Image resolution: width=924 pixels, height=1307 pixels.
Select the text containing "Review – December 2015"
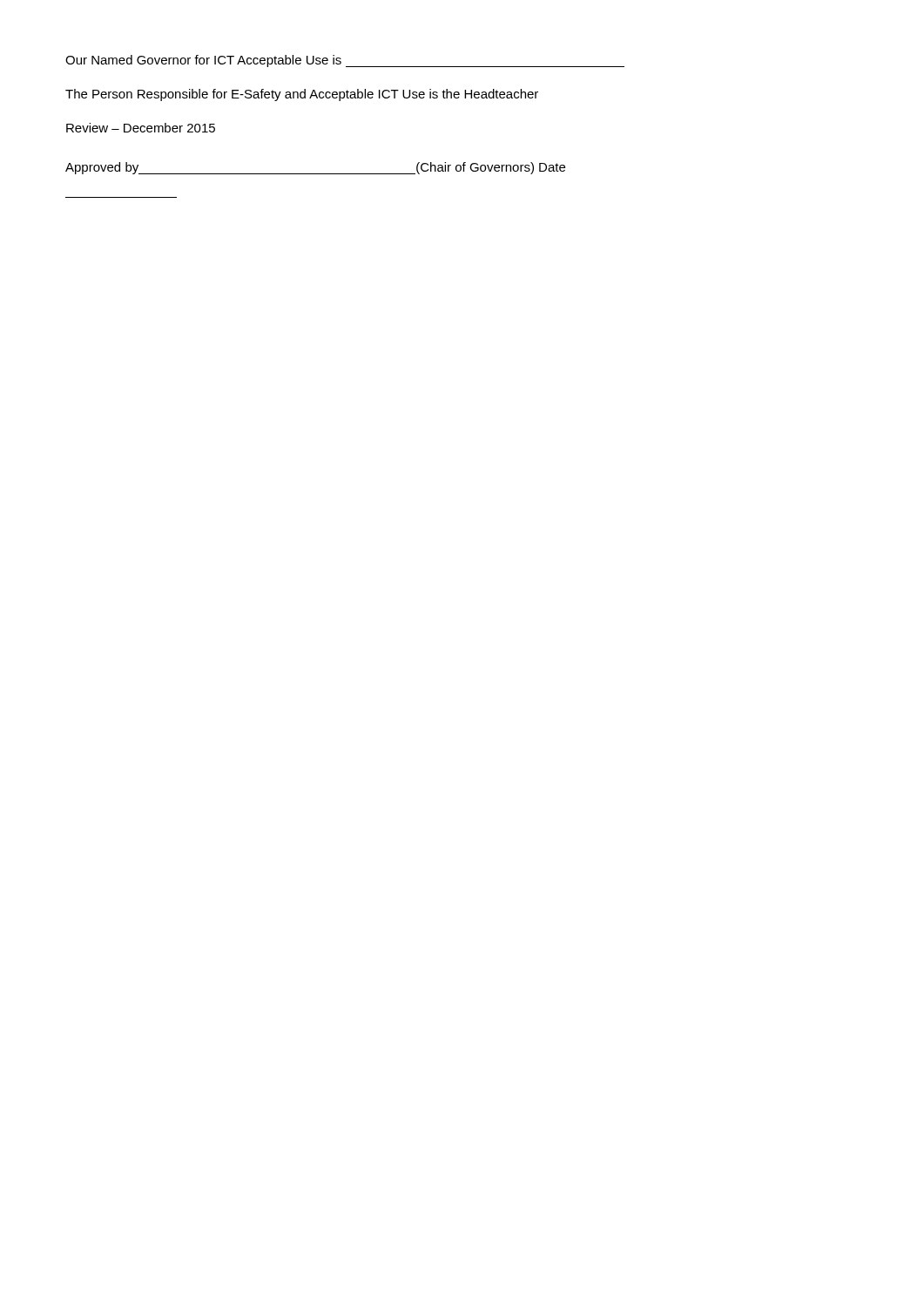click(x=140, y=128)
